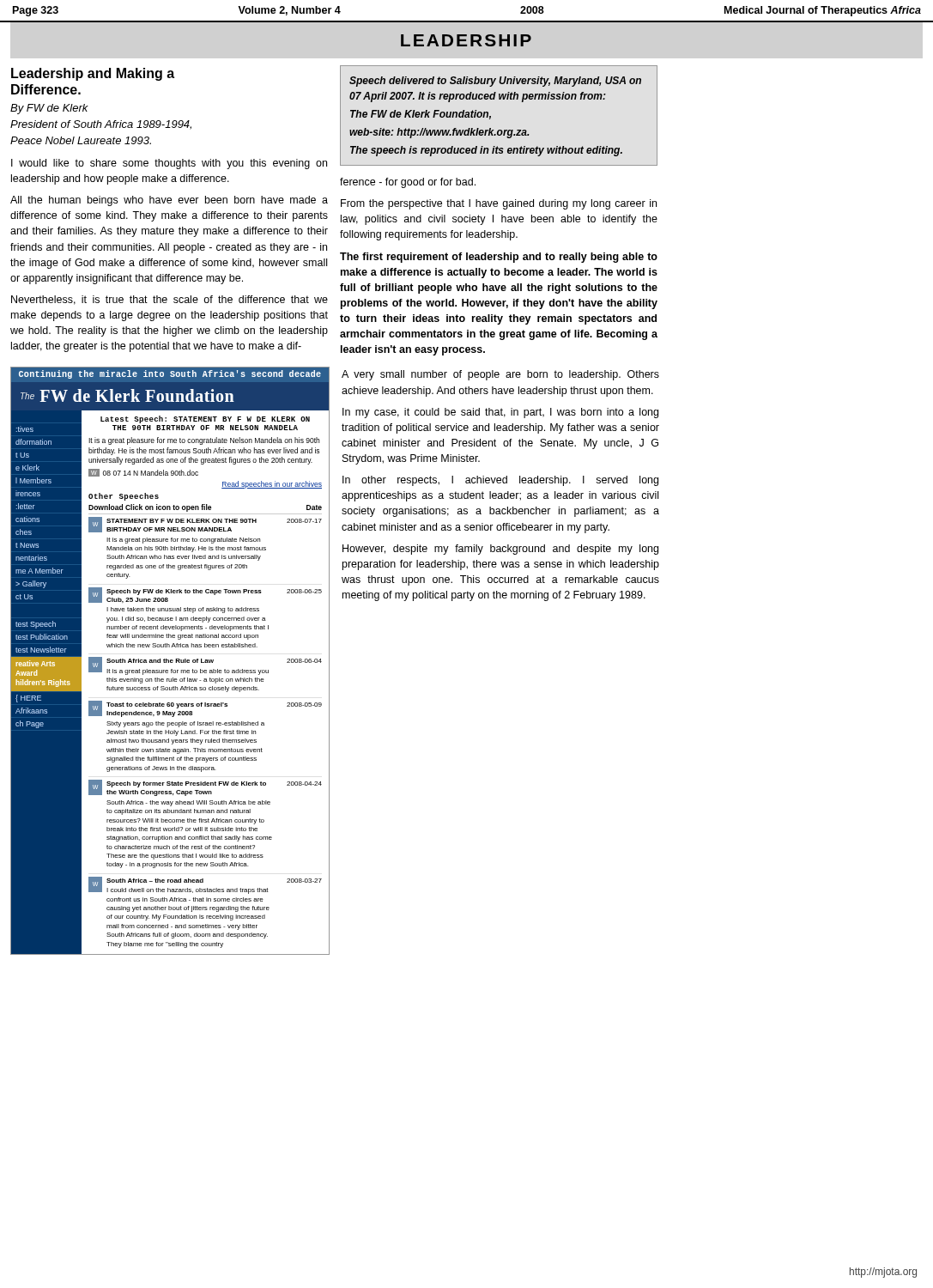Navigate to the block starting "In other respects, I achieved"
Screen dimensions: 1288x933
pos(500,503)
